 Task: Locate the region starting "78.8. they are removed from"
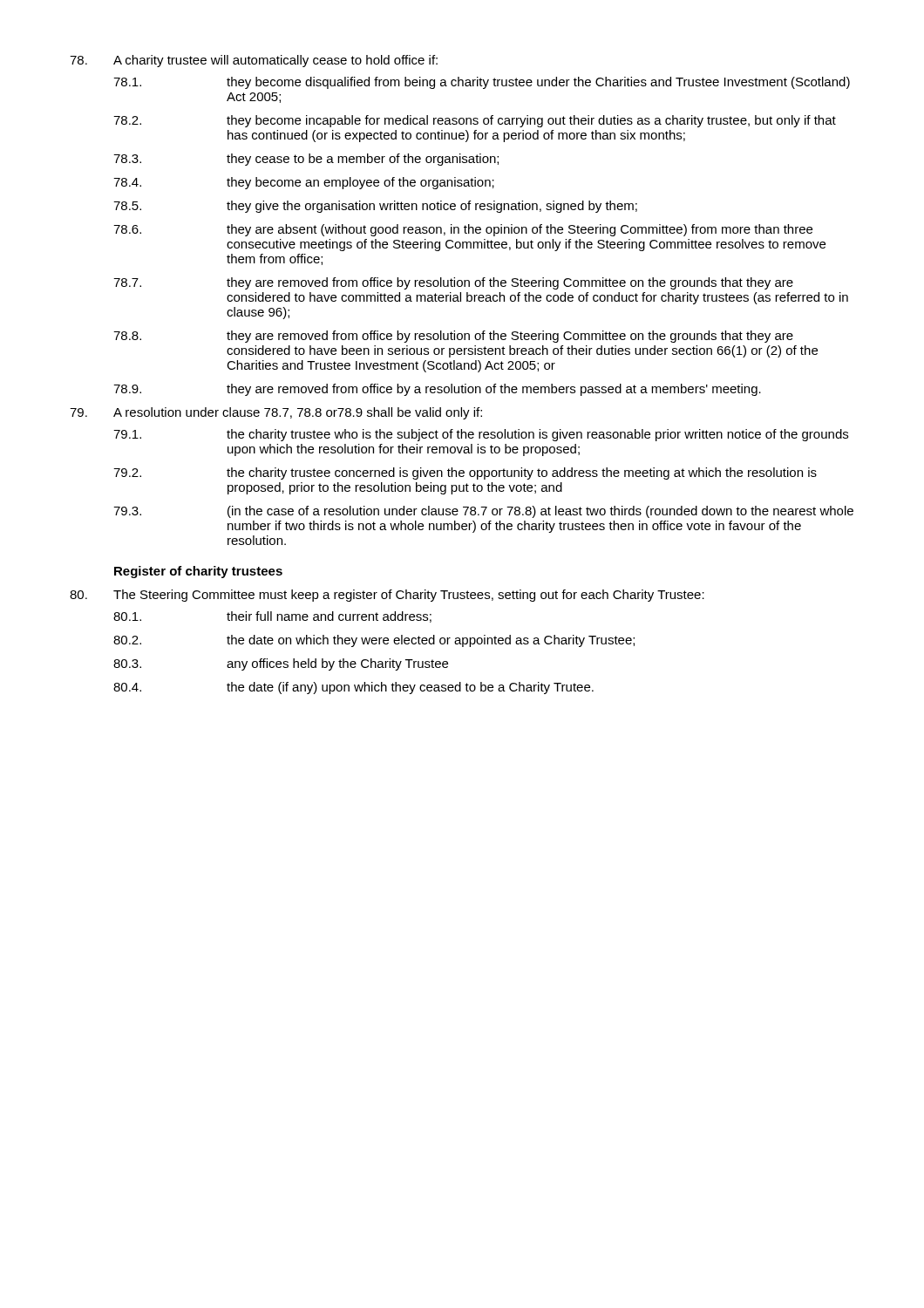pyautogui.click(x=484, y=350)
